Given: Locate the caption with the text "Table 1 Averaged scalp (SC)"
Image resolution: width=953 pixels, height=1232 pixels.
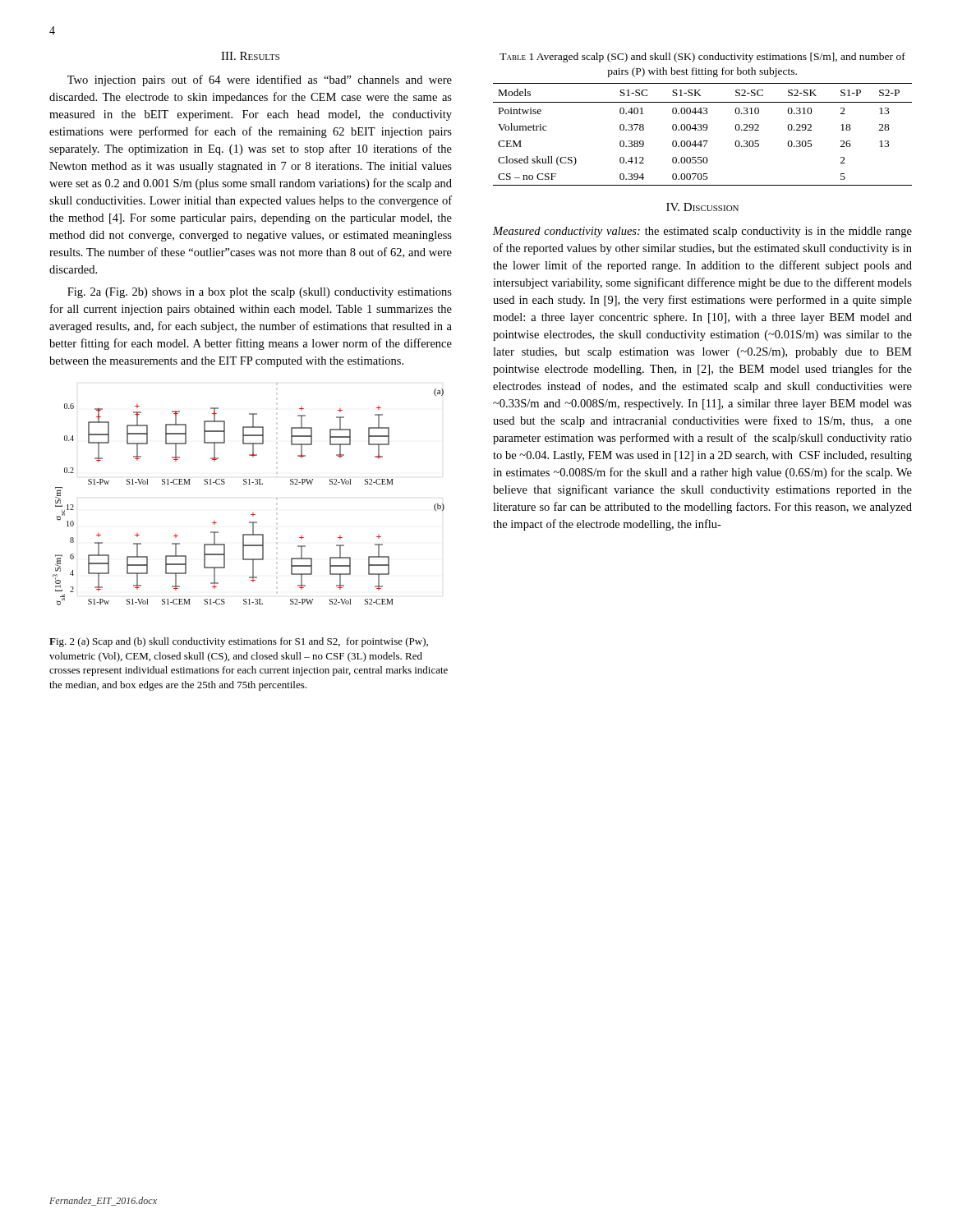Looking at the screenshot, I should point(702,64).
